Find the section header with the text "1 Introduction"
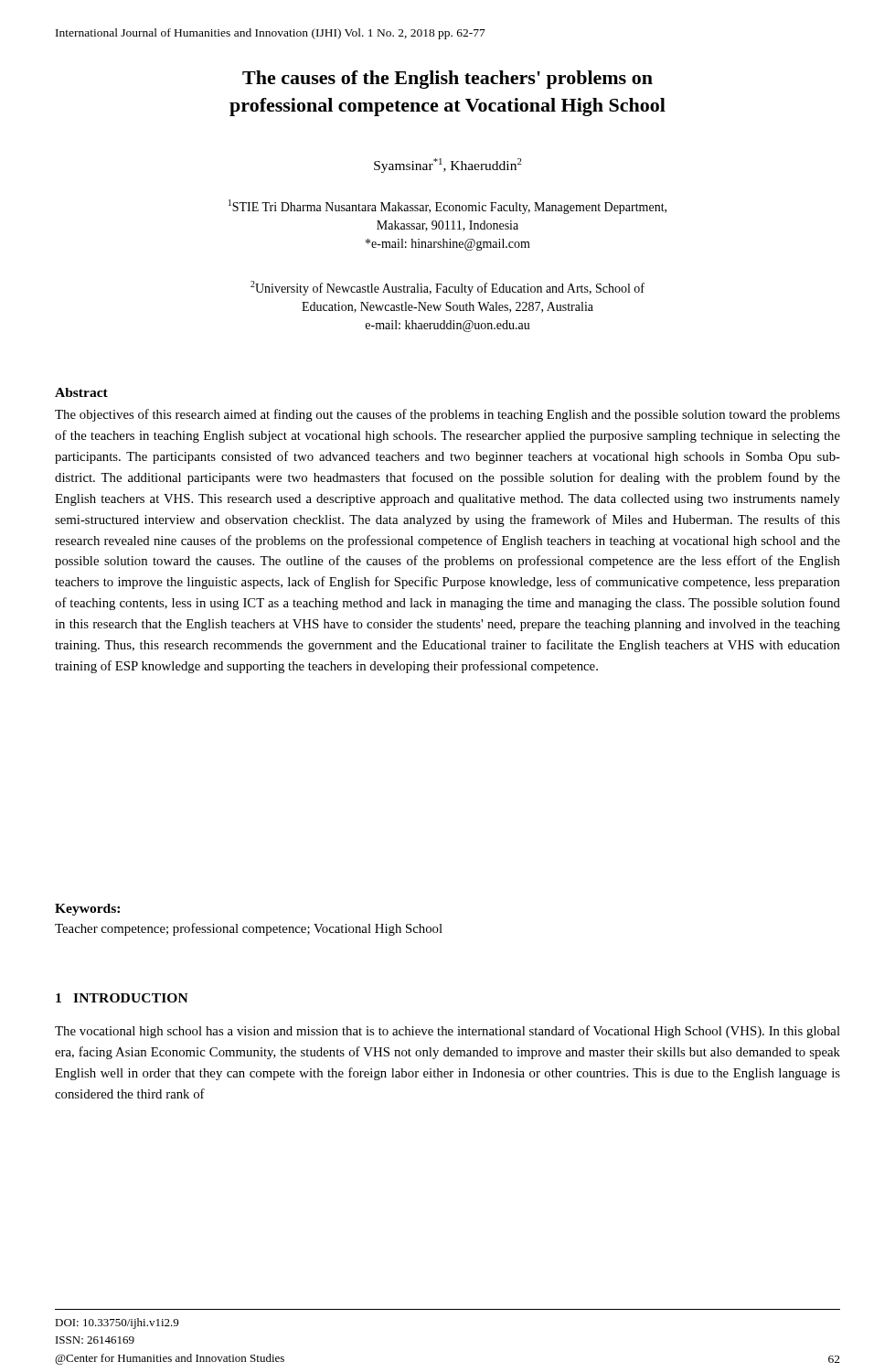Screen dimensions: 1372x895 [x=122, y=997]
